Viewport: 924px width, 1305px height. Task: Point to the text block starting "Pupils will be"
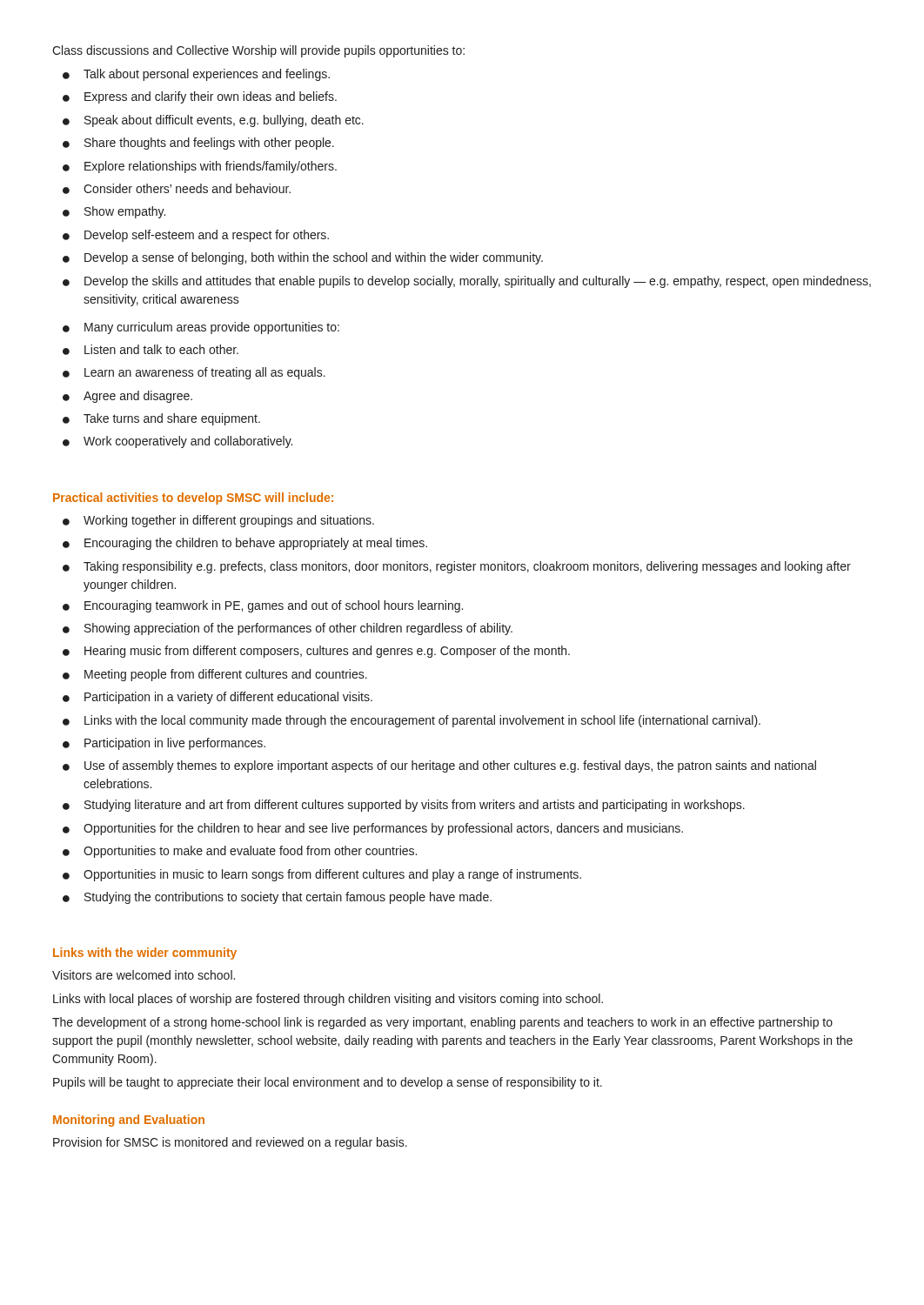[x=327, y=1083]
